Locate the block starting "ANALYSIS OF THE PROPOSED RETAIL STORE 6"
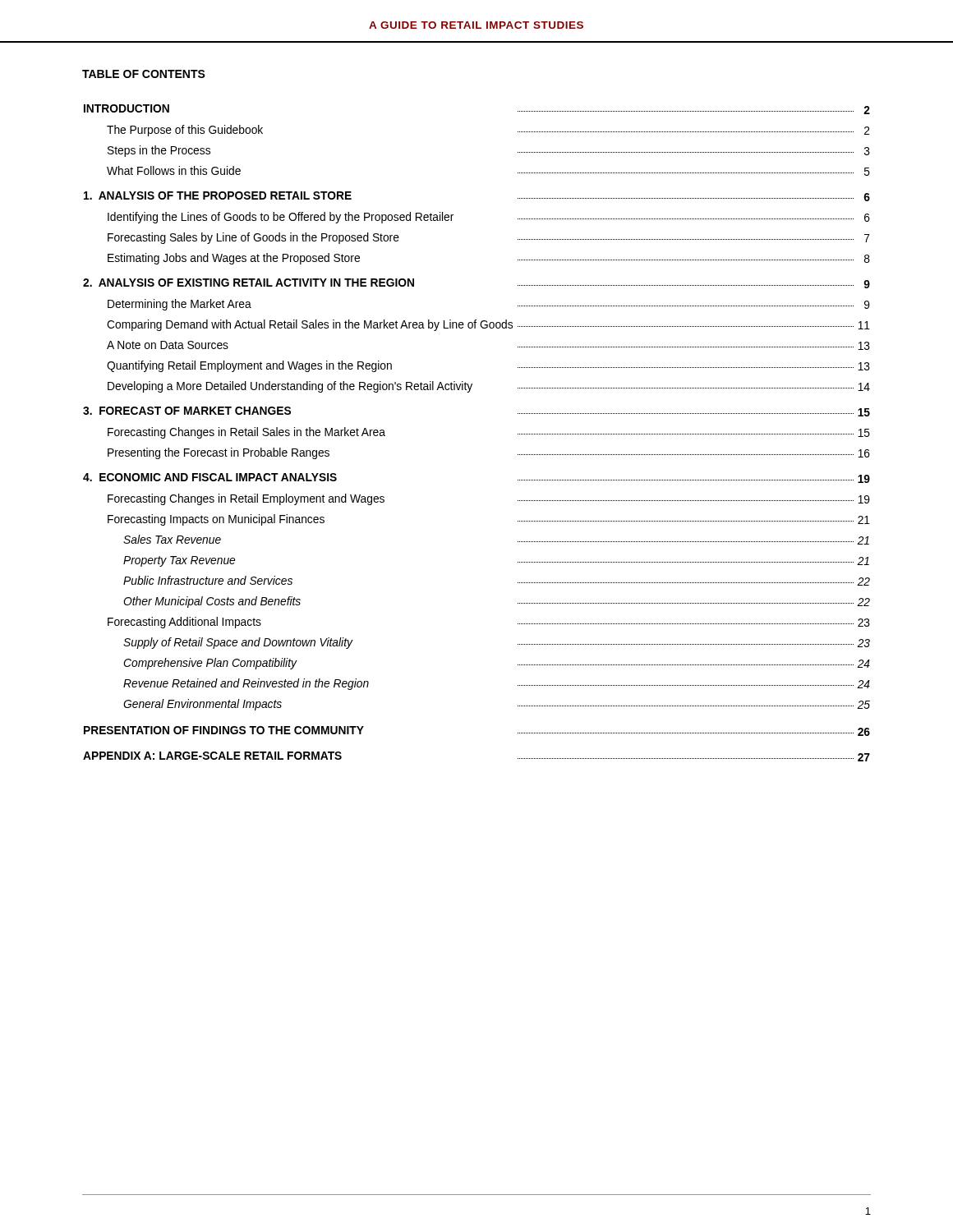953x1232 pixels. [x=225, y=196]
